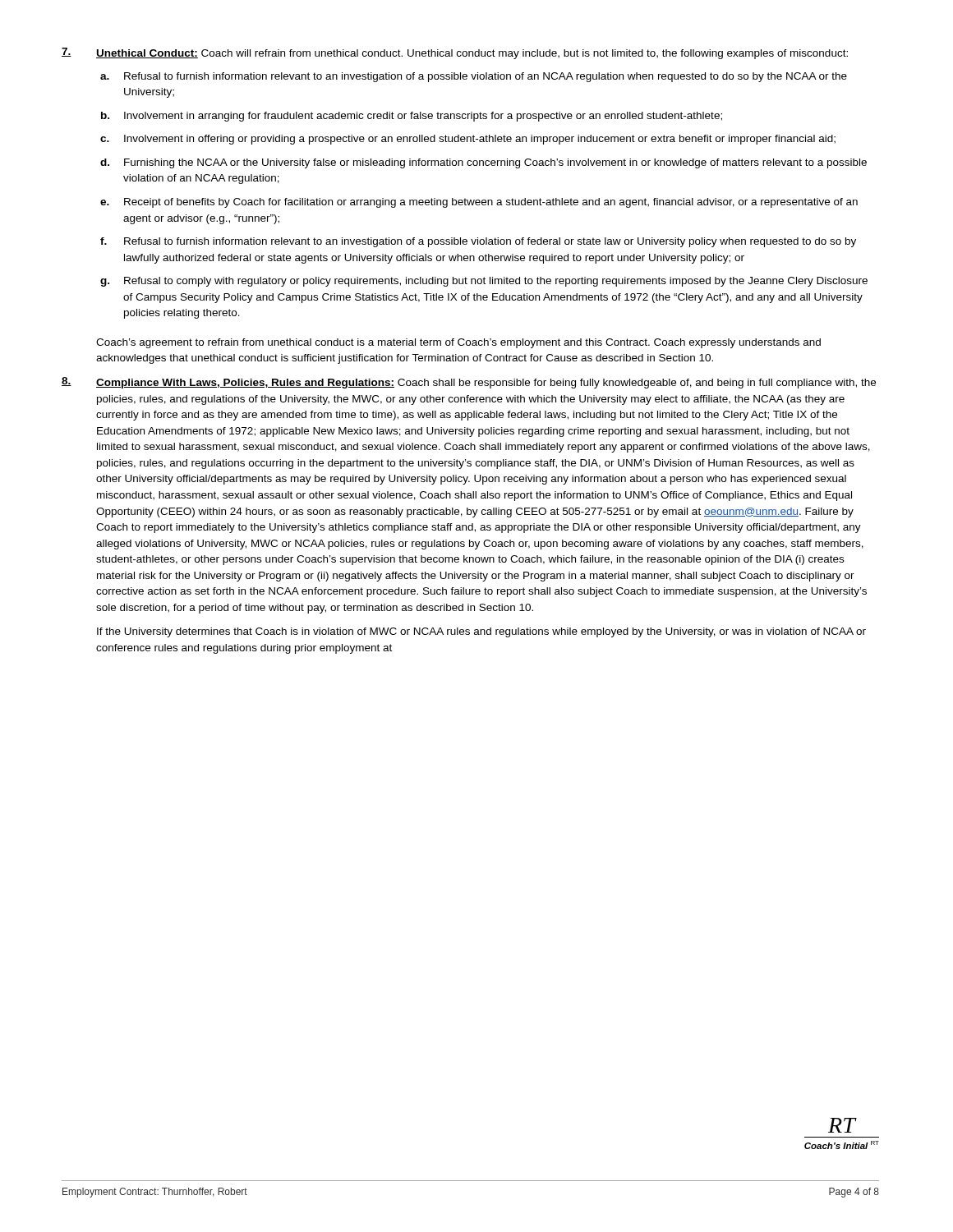Locate the list item that reads "e. Receipt of benefits by Coach"

490,210
